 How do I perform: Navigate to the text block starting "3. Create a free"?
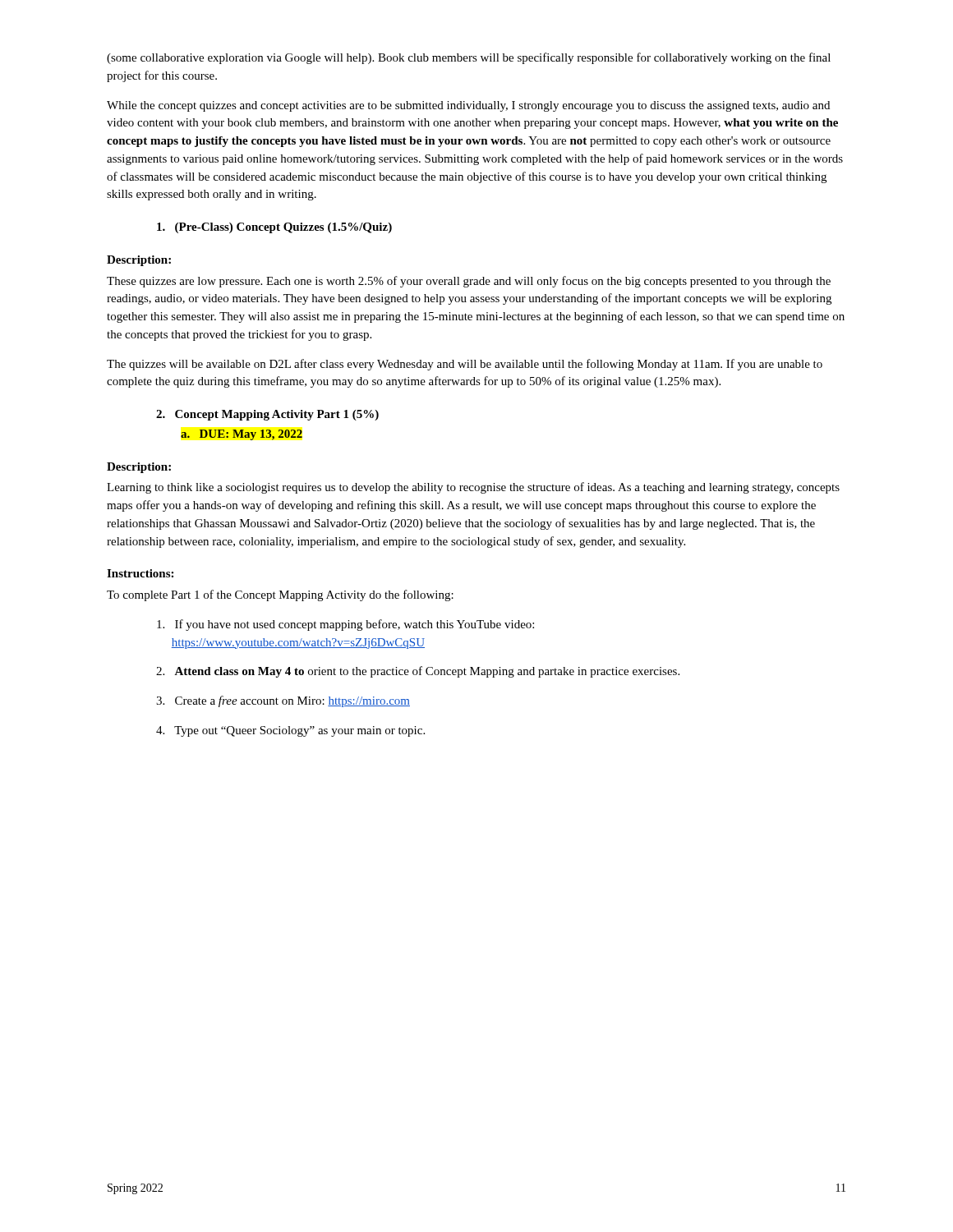pyautogui.click(x=283, y=701)
